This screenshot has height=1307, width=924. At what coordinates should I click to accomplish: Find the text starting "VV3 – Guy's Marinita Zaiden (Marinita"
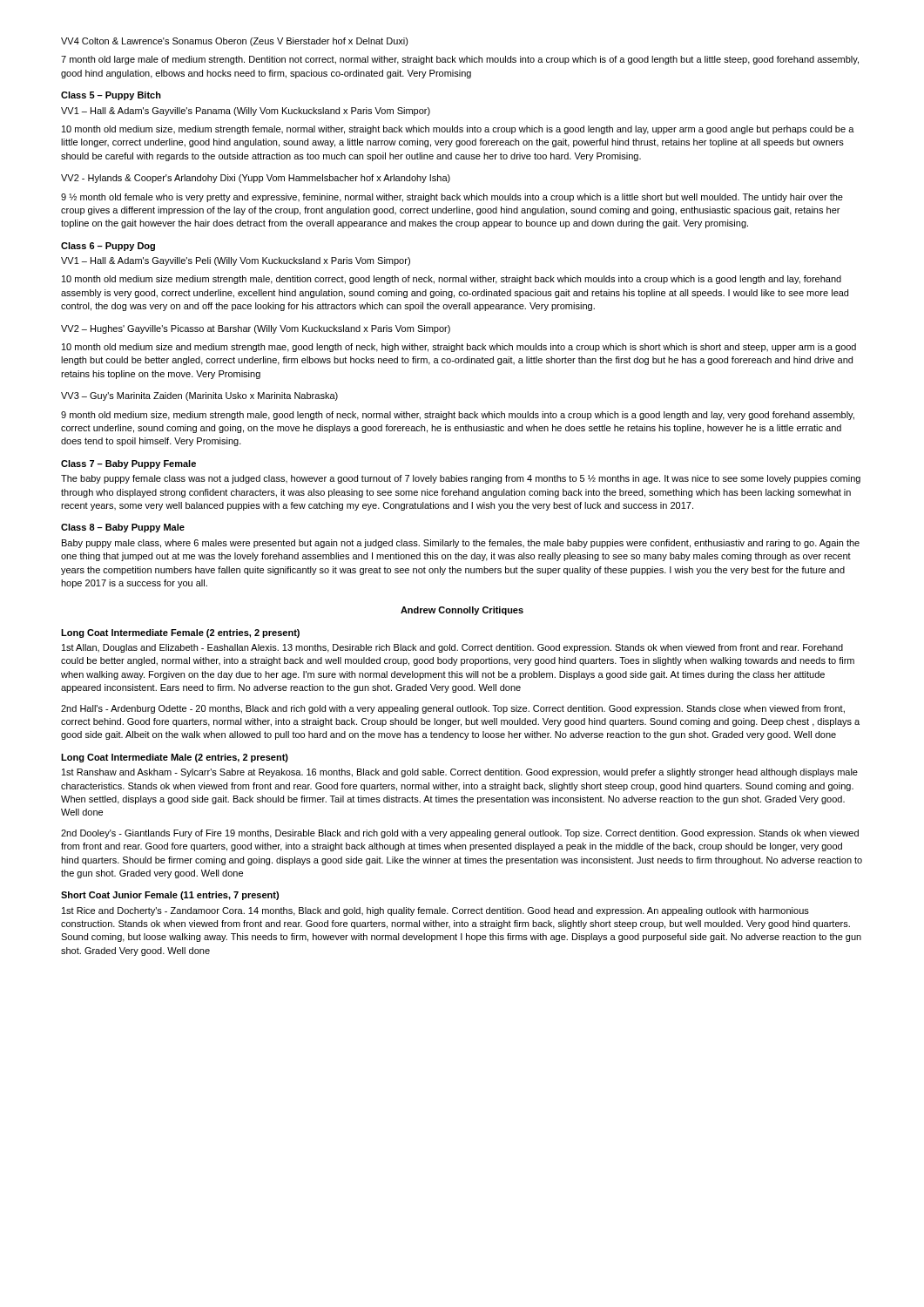click(199, 396)
